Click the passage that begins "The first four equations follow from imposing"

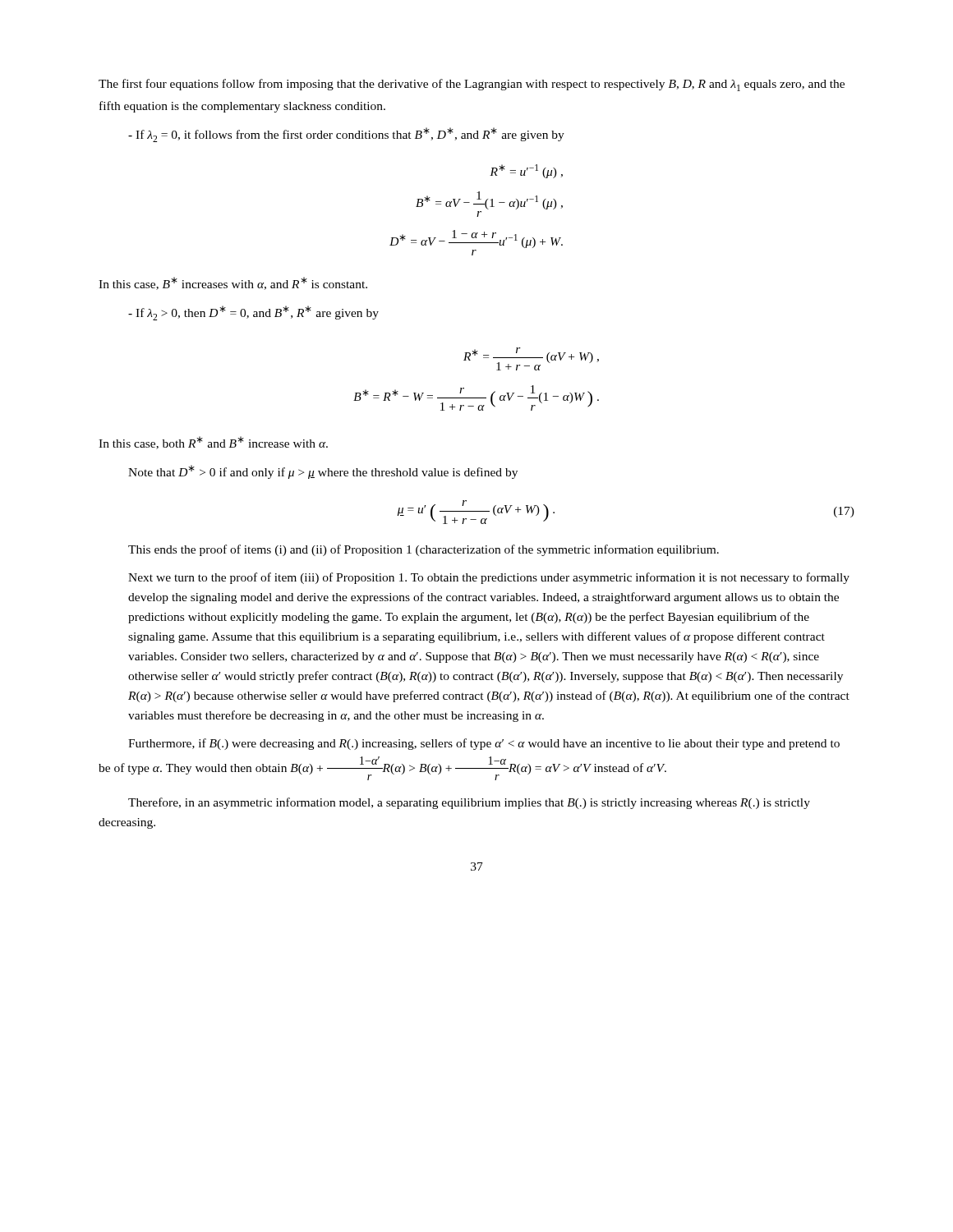point(476,95)
